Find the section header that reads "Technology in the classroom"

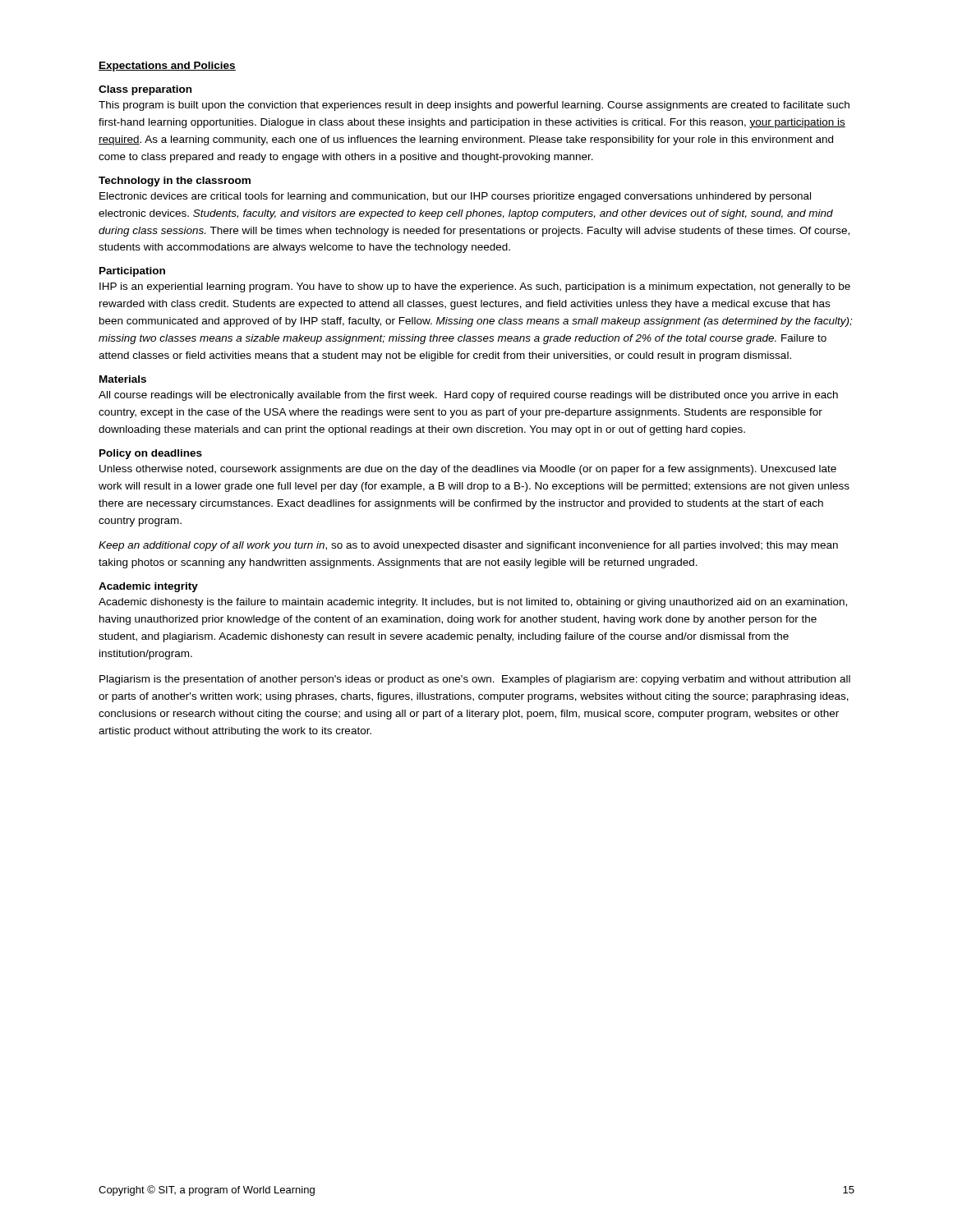coord(175,180)
